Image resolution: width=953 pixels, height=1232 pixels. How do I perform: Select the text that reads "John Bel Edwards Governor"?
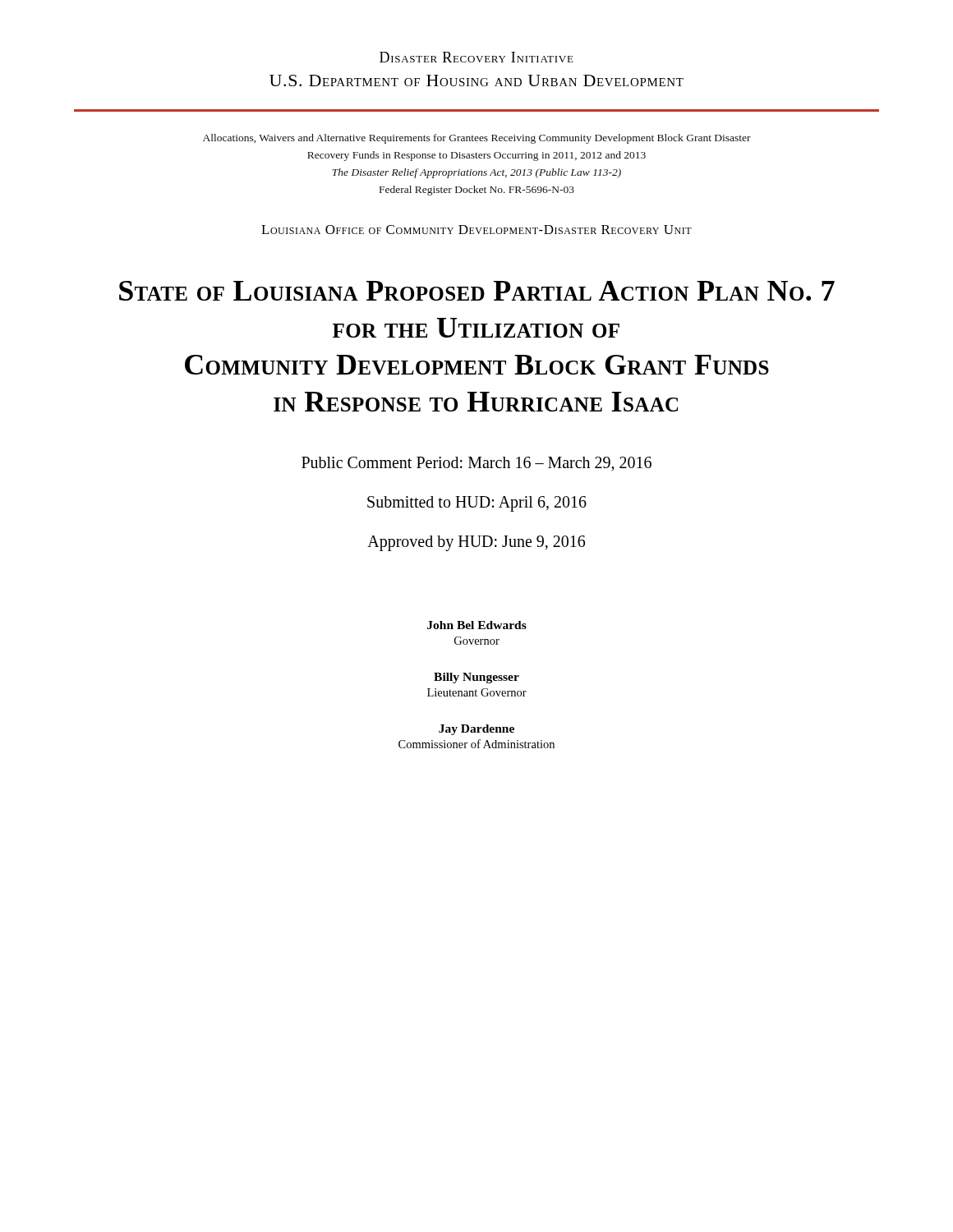(x=476, y=633)
